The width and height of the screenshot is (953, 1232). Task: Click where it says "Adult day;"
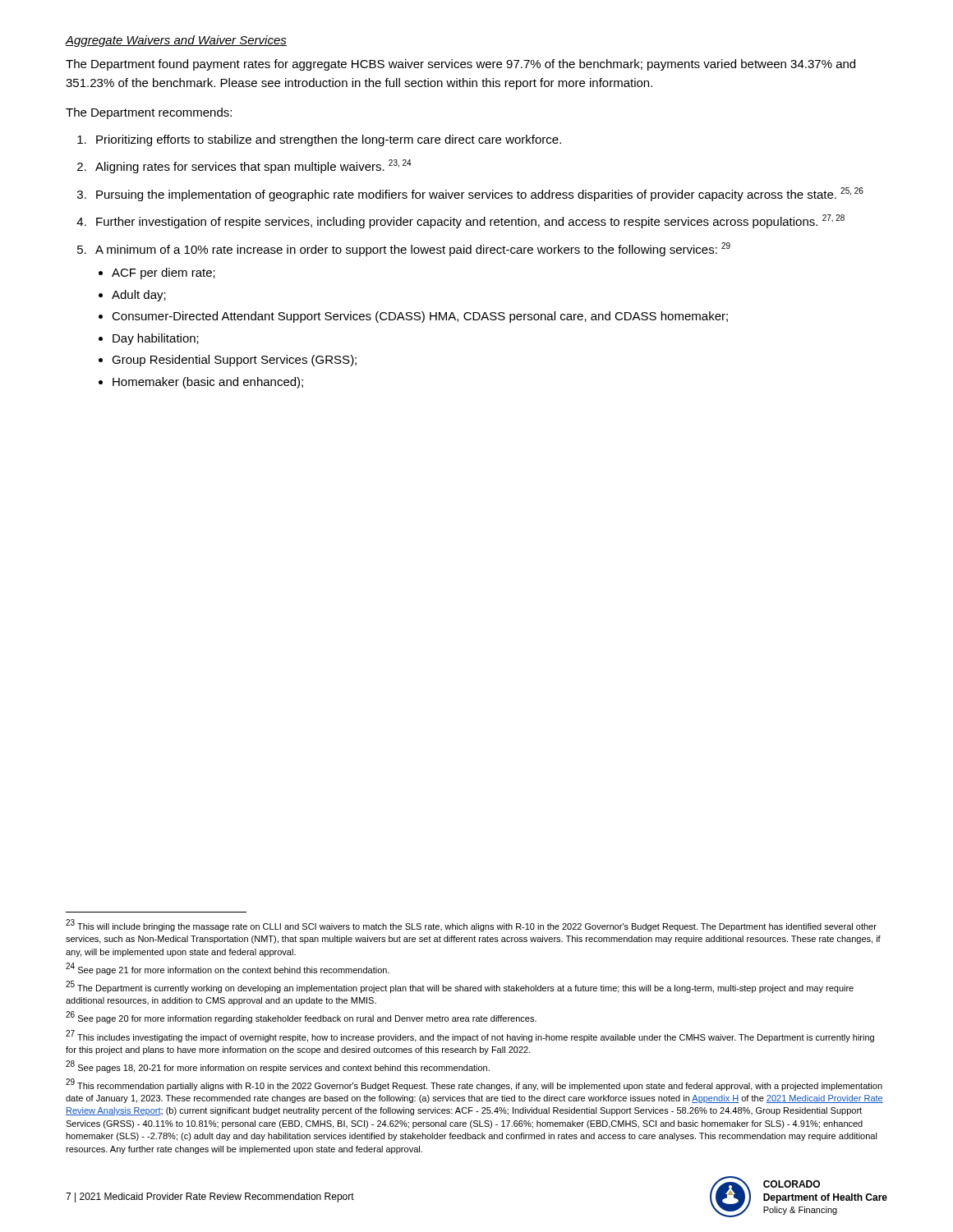pos(139,294)
